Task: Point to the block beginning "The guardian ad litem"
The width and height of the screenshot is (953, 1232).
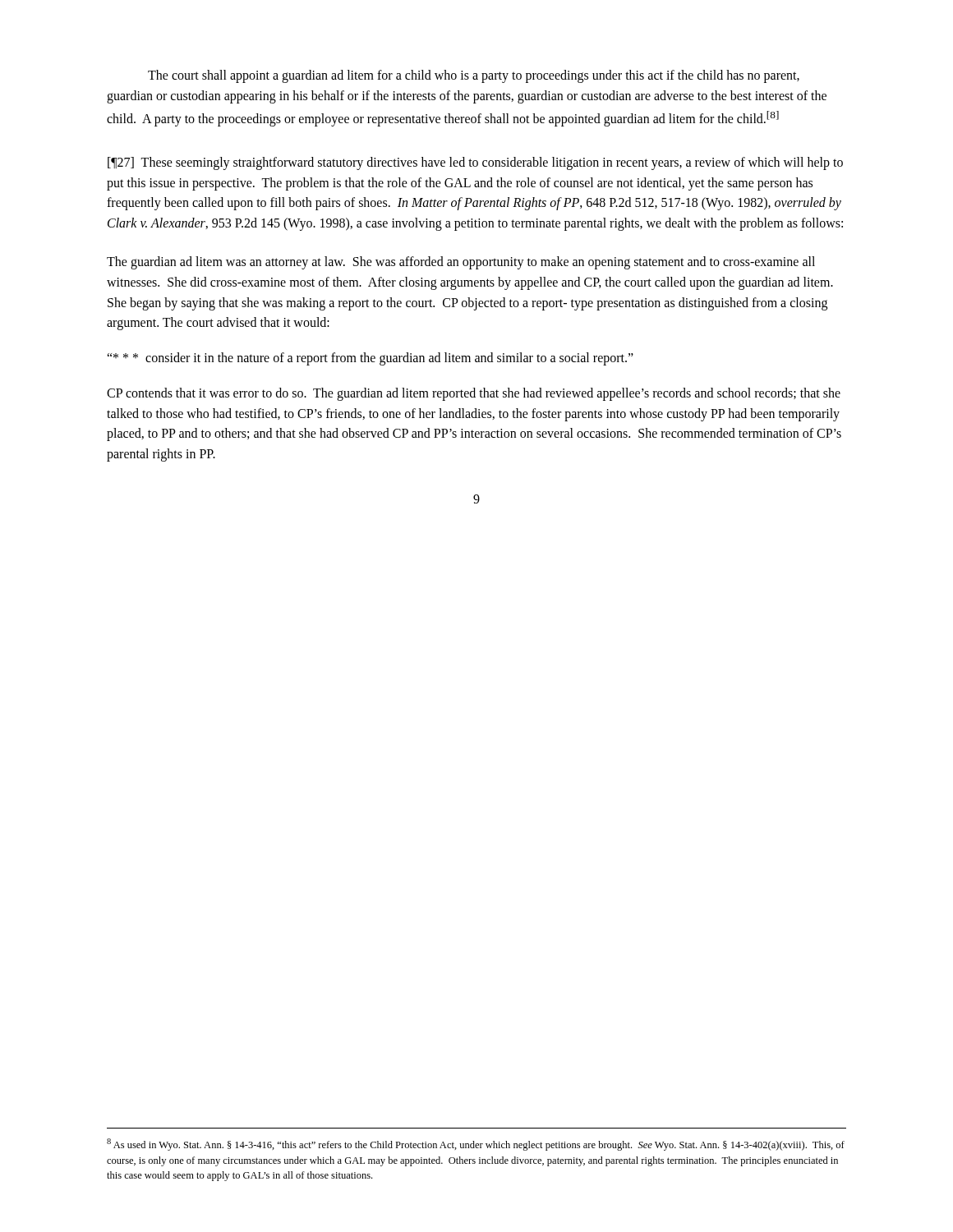Action: click(x=472, y=292)
